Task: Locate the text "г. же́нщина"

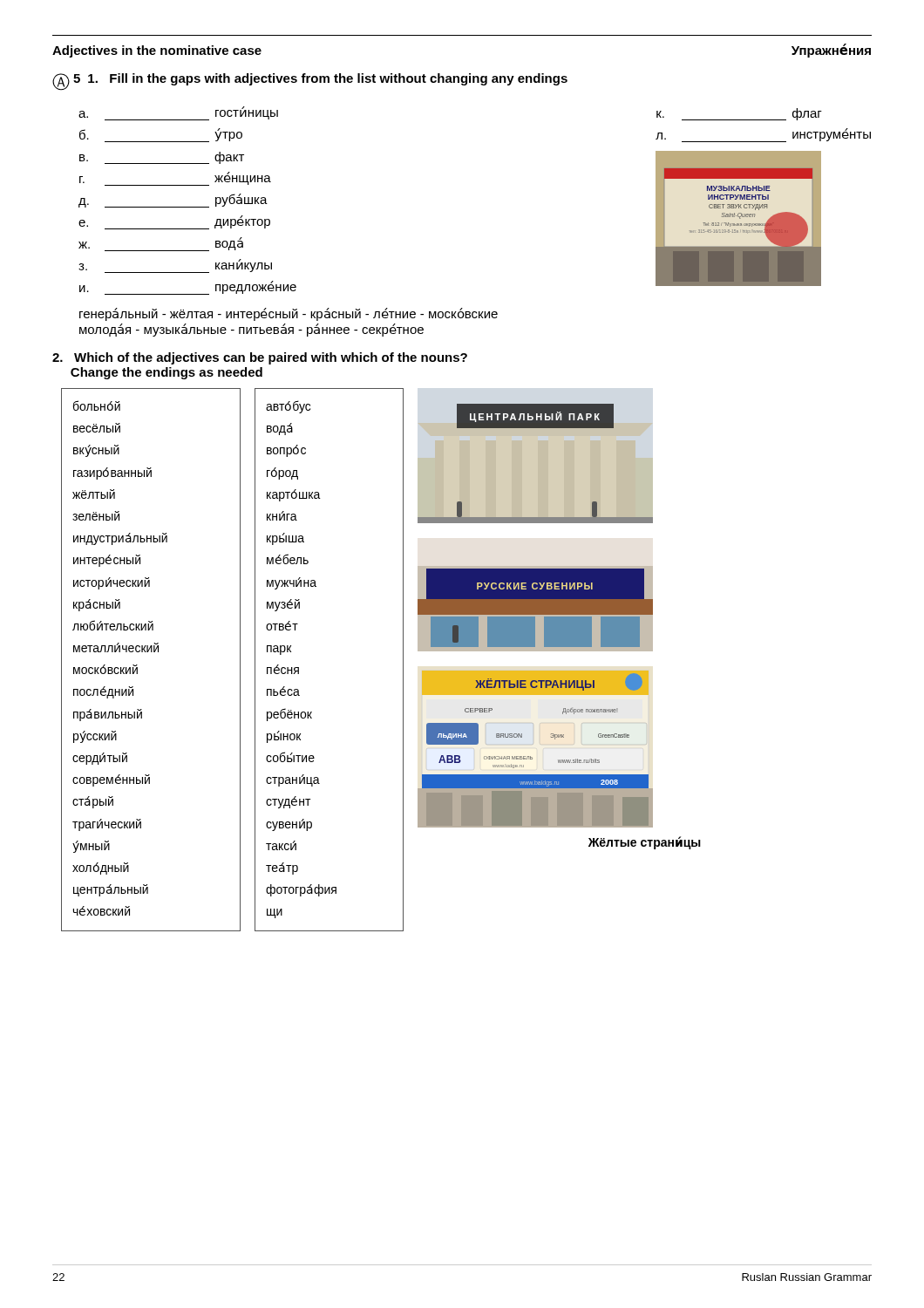Action: tap(175, 178)
